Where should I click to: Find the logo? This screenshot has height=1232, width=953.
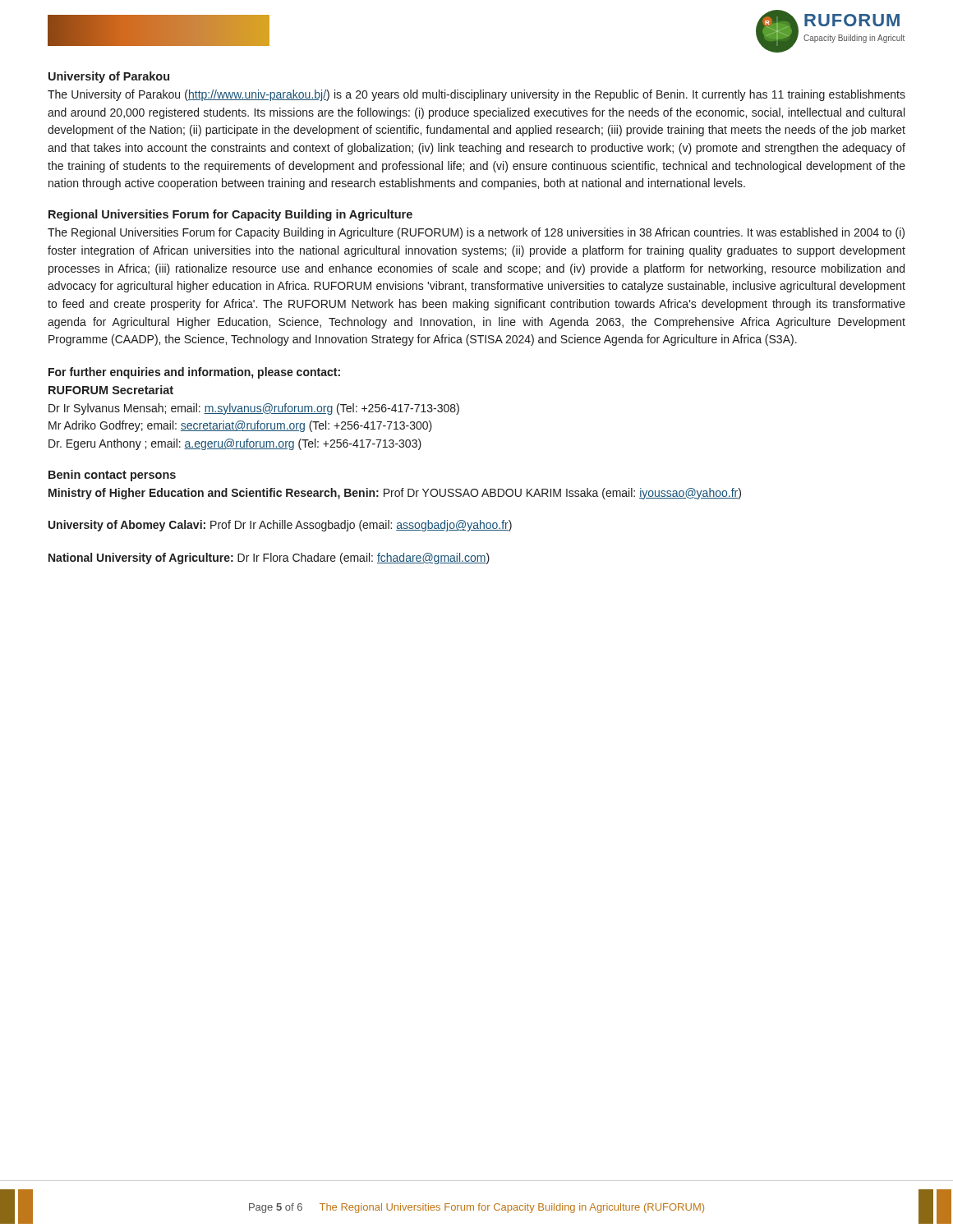(827, 33)
